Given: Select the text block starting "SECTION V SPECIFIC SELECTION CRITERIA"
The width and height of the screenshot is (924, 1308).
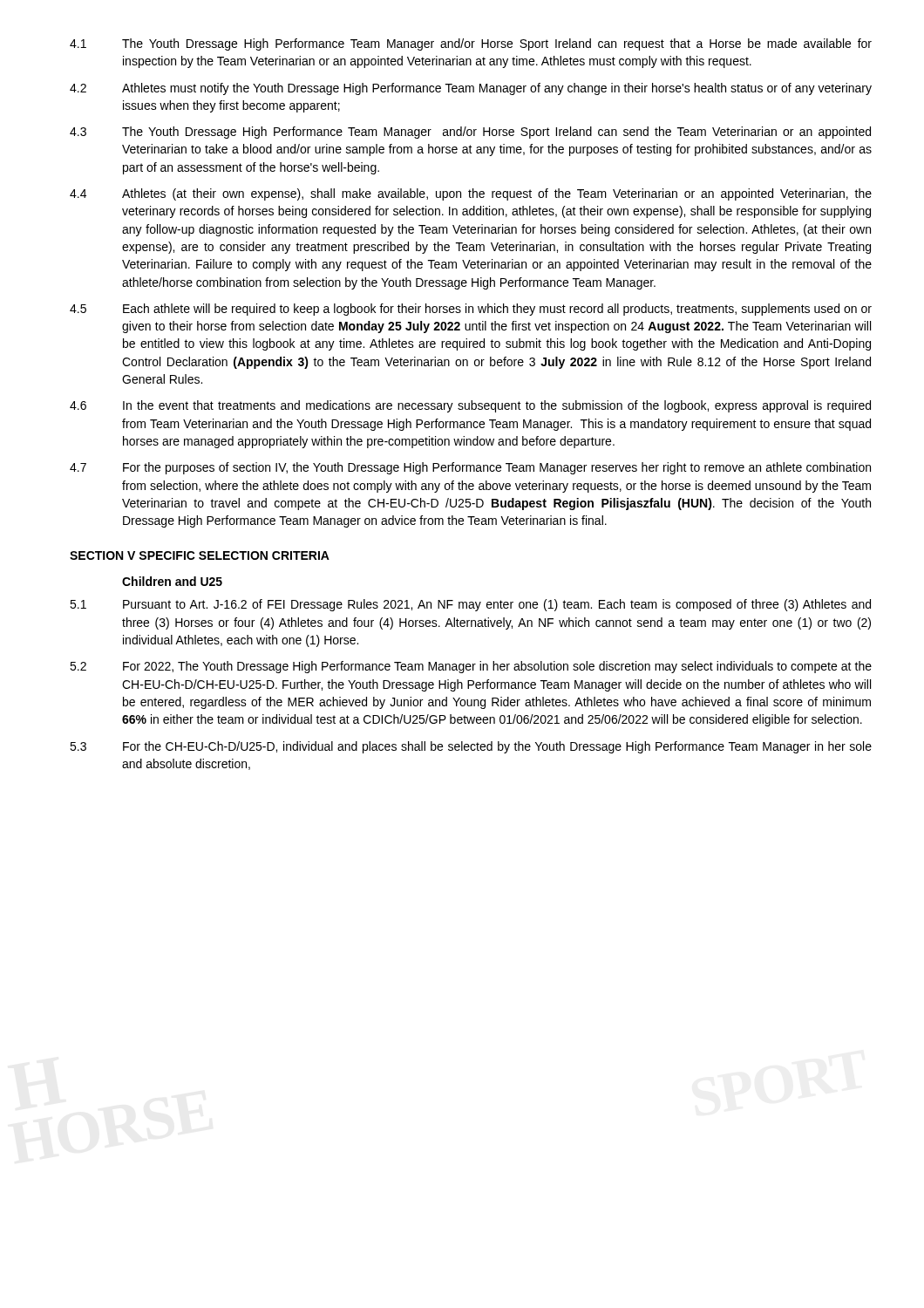Looking at the screenshot, I should pyautogui.click(x=200, y=556).
